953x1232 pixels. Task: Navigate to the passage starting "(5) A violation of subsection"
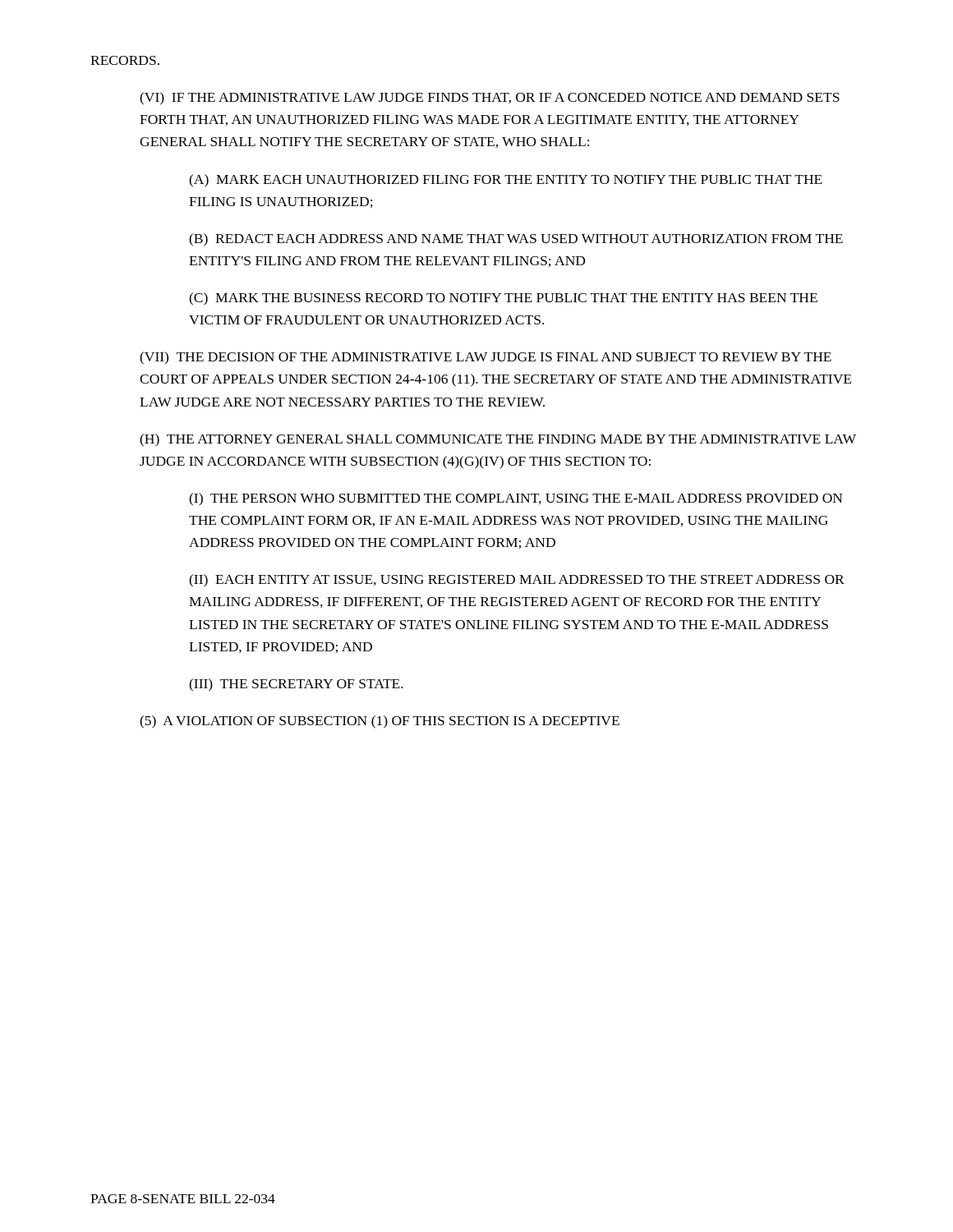(380, 720)
